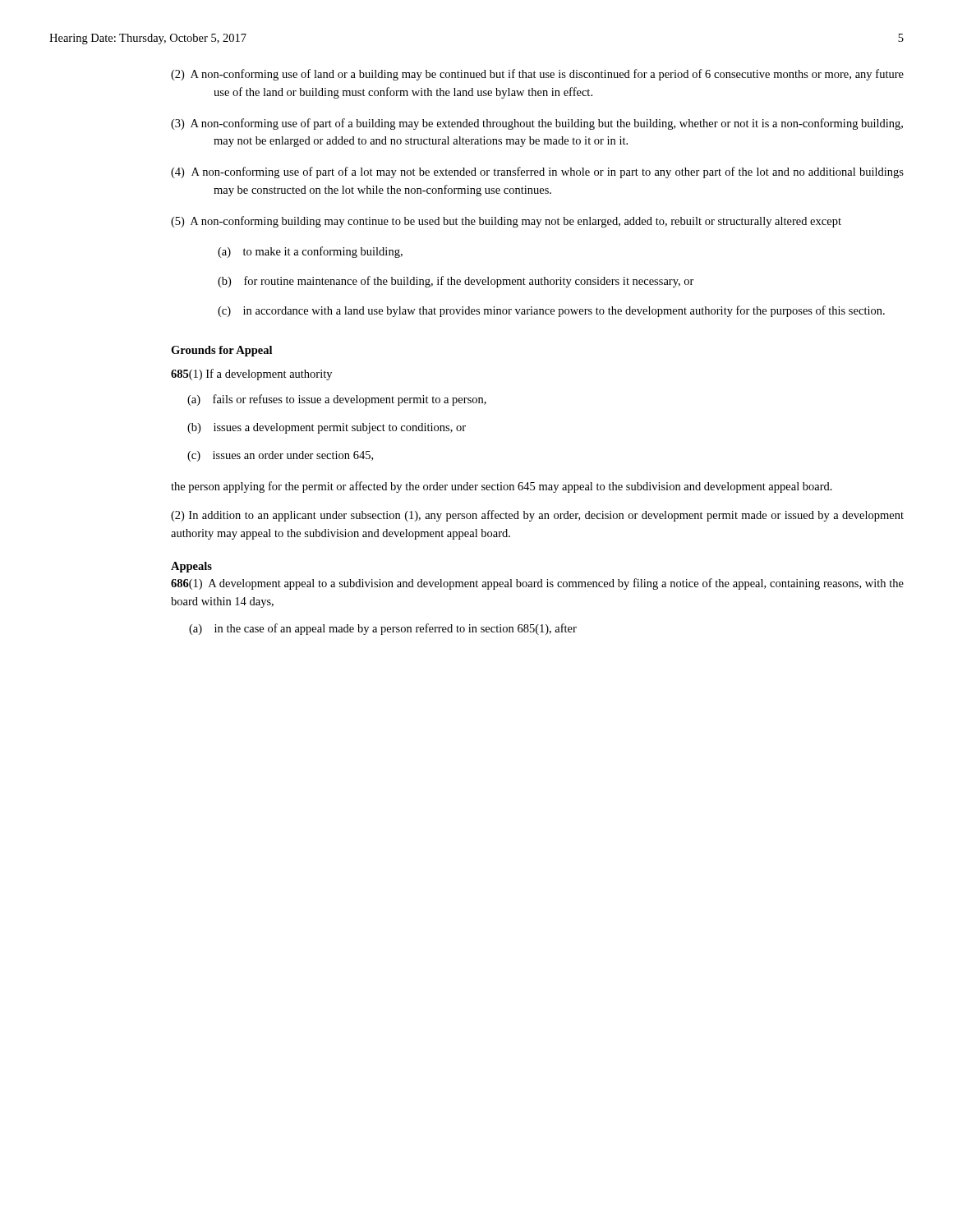Click the passage that begins "(b) for routine maintenance of the building, if"
953x1232 pixels.
click(x=456, y=281)
